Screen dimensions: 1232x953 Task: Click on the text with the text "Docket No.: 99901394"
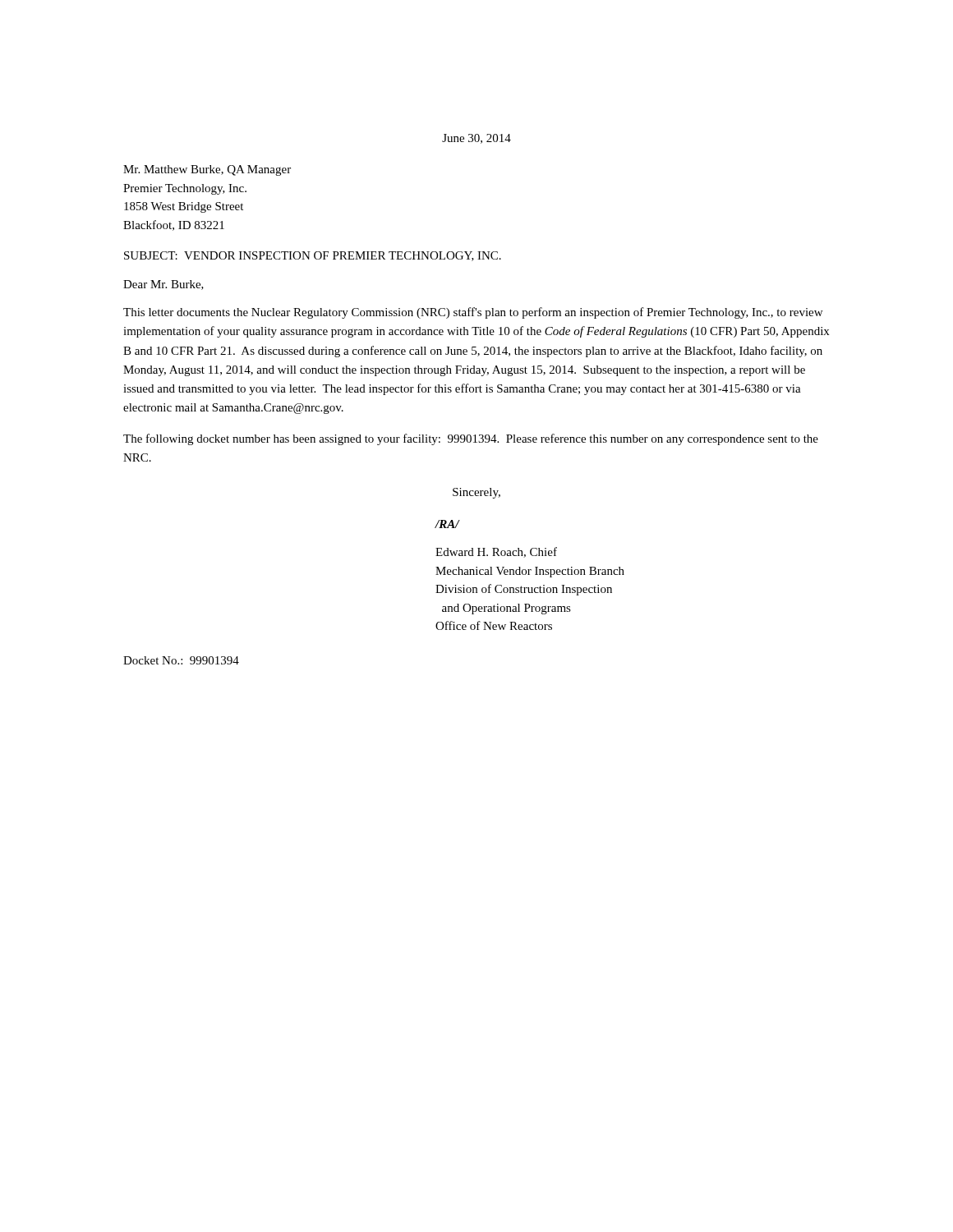[x=181, y=660]
